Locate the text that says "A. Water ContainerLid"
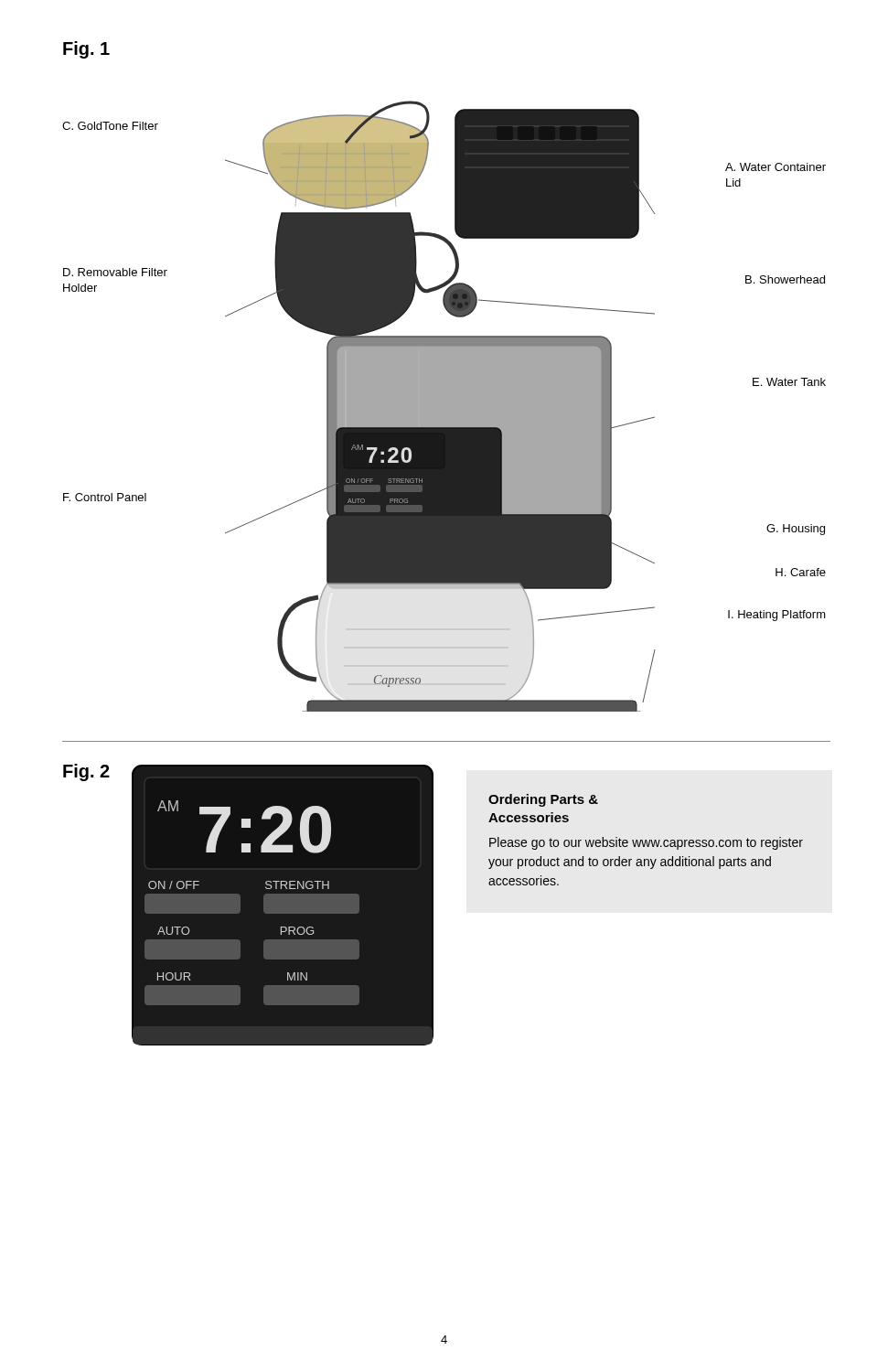 click(x=775, y=175)
